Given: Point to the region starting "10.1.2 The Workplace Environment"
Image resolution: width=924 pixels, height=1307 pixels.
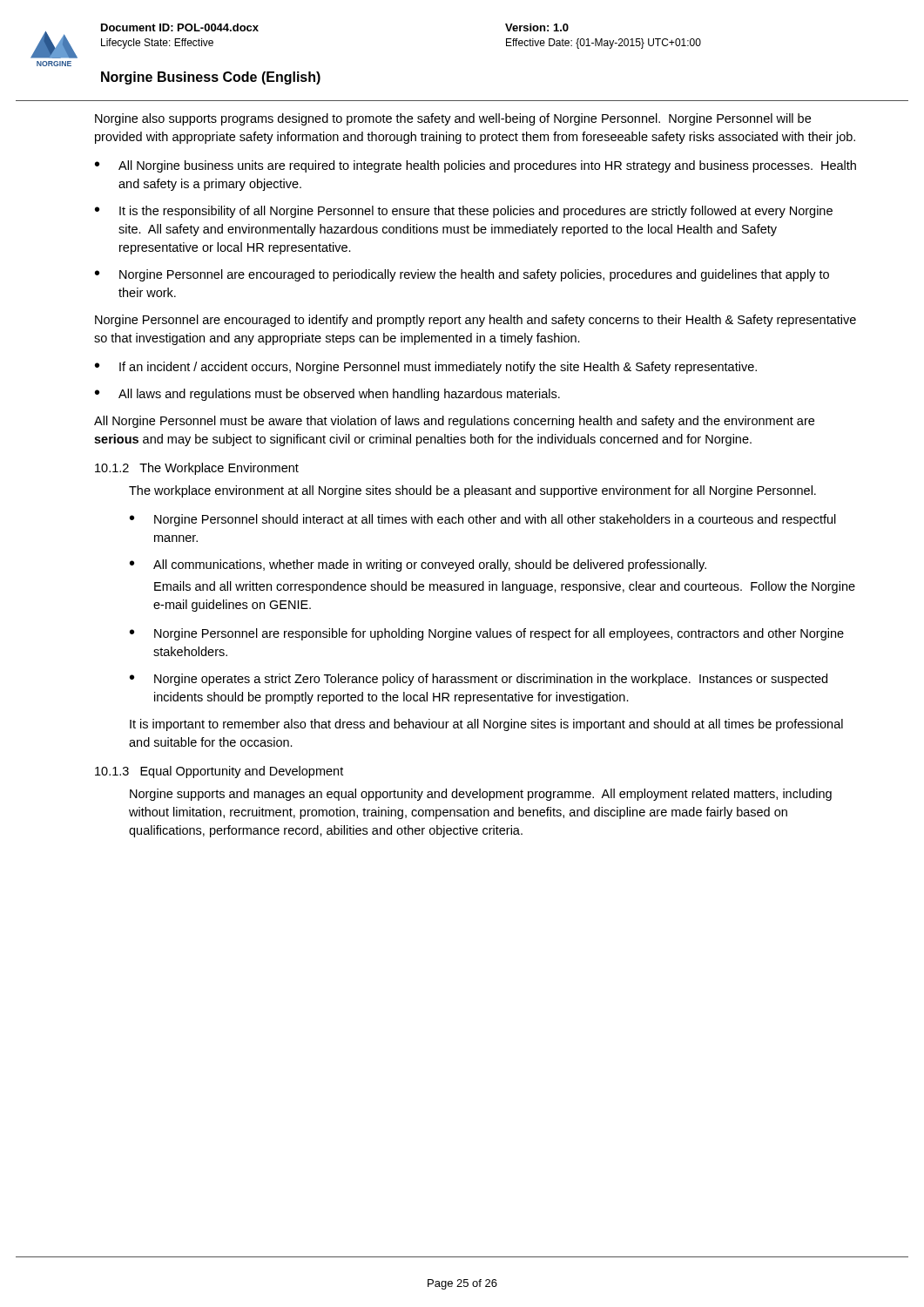Looking at the screenshot, I should point(196,468).
